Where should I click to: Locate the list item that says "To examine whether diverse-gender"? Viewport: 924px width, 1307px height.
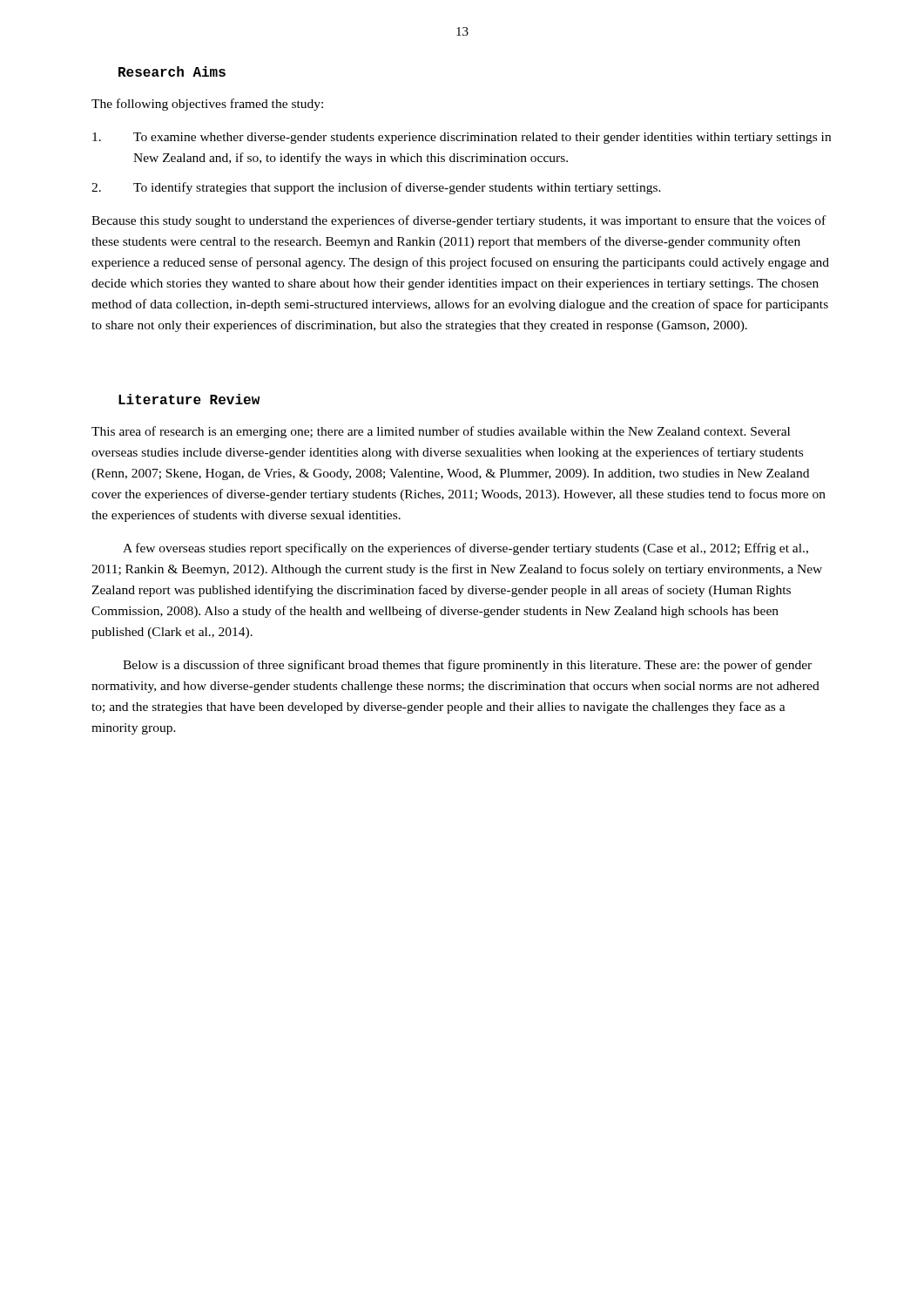coord(462,147)
